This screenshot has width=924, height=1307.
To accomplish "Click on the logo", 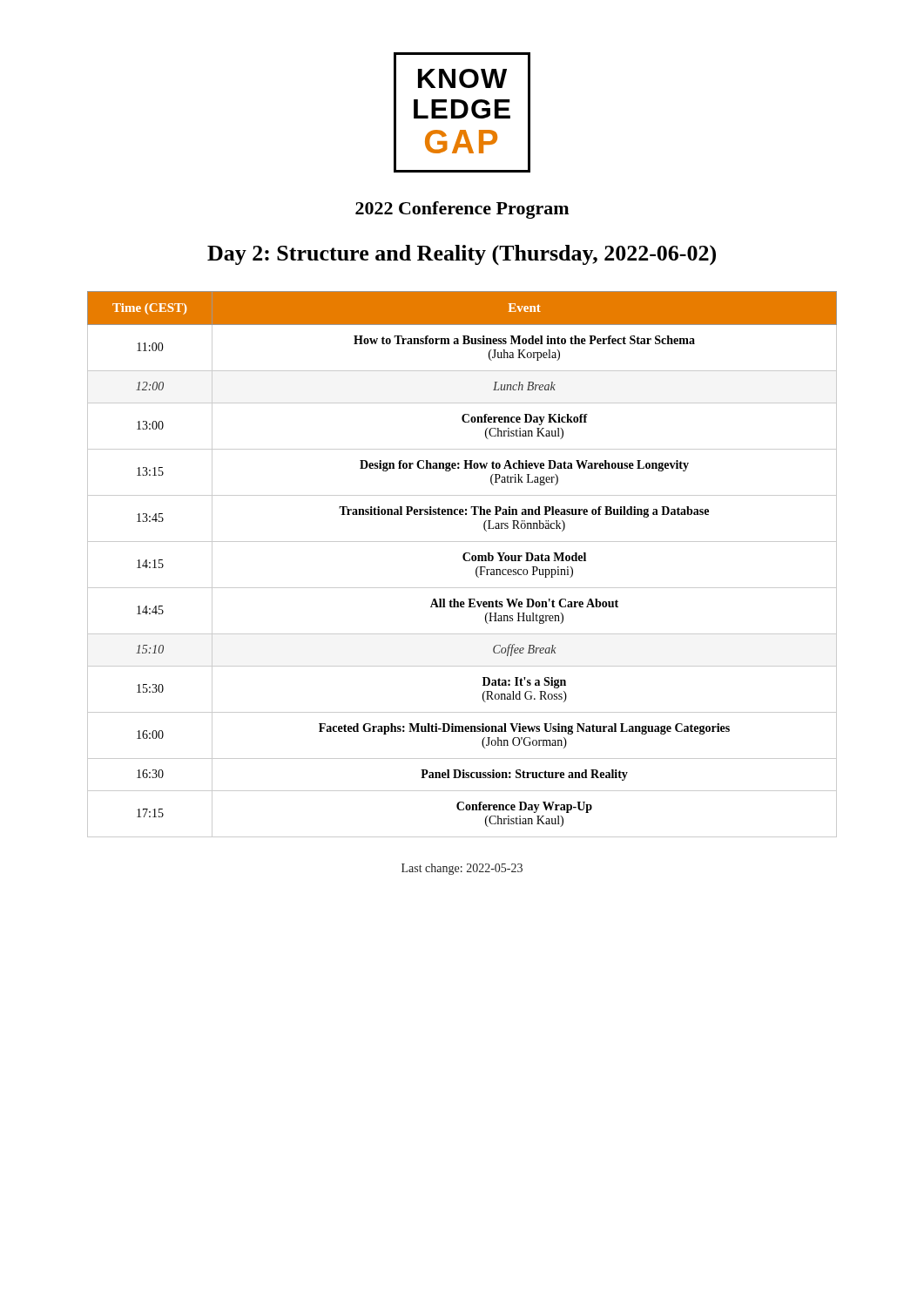I will click(462, 112).
